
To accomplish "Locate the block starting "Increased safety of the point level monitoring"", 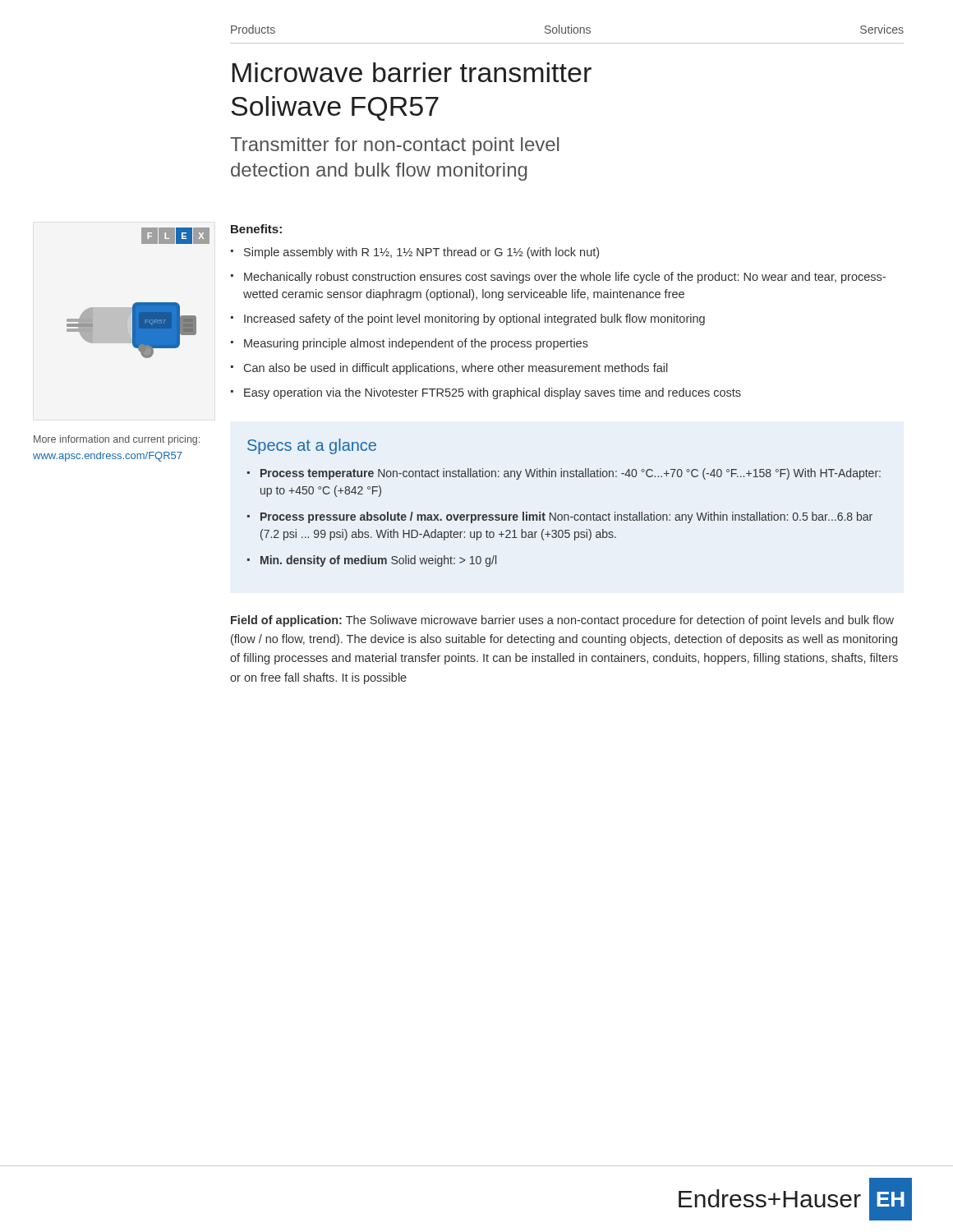I will [474, 319].
